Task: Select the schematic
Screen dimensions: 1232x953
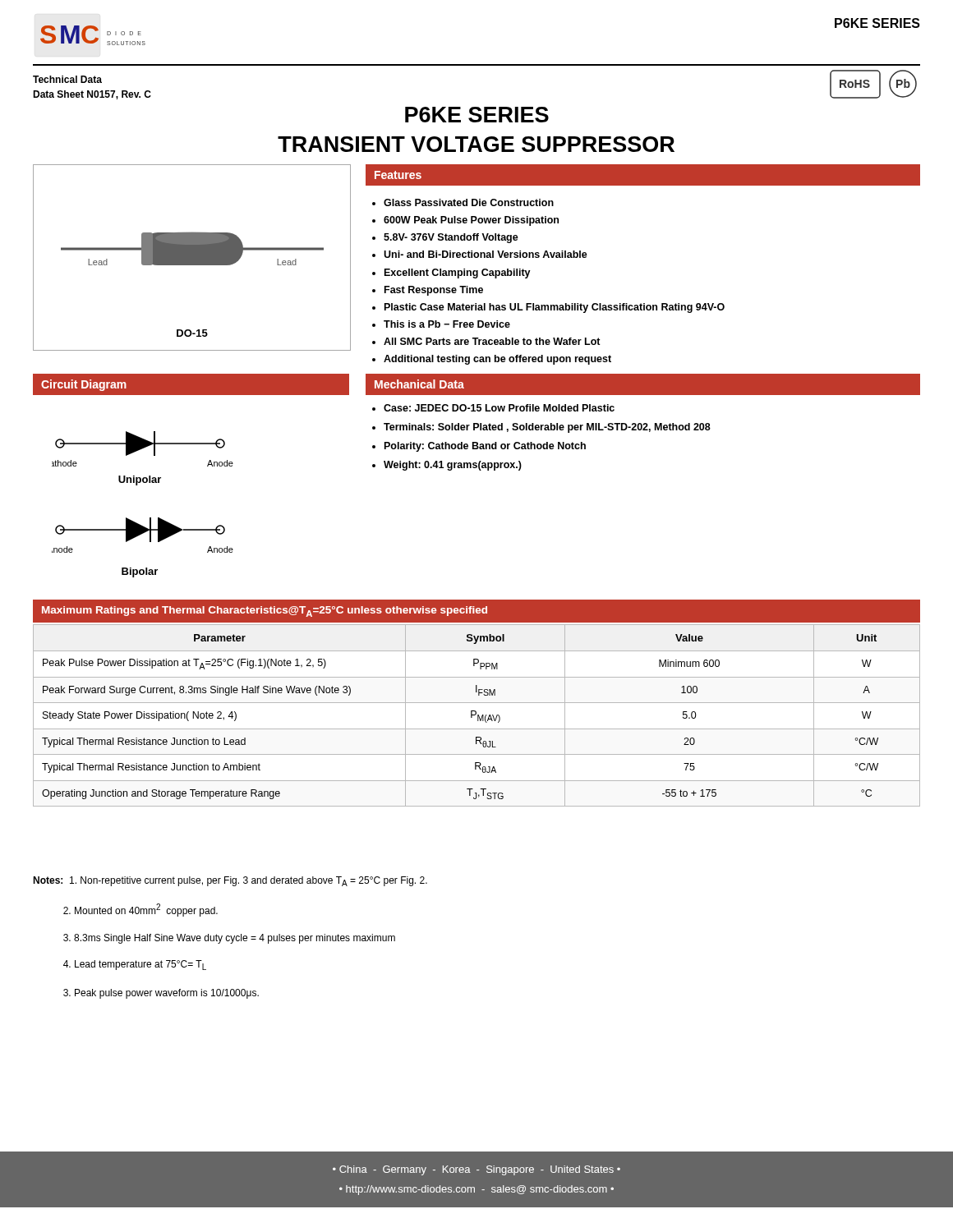Action: [191, 494]
